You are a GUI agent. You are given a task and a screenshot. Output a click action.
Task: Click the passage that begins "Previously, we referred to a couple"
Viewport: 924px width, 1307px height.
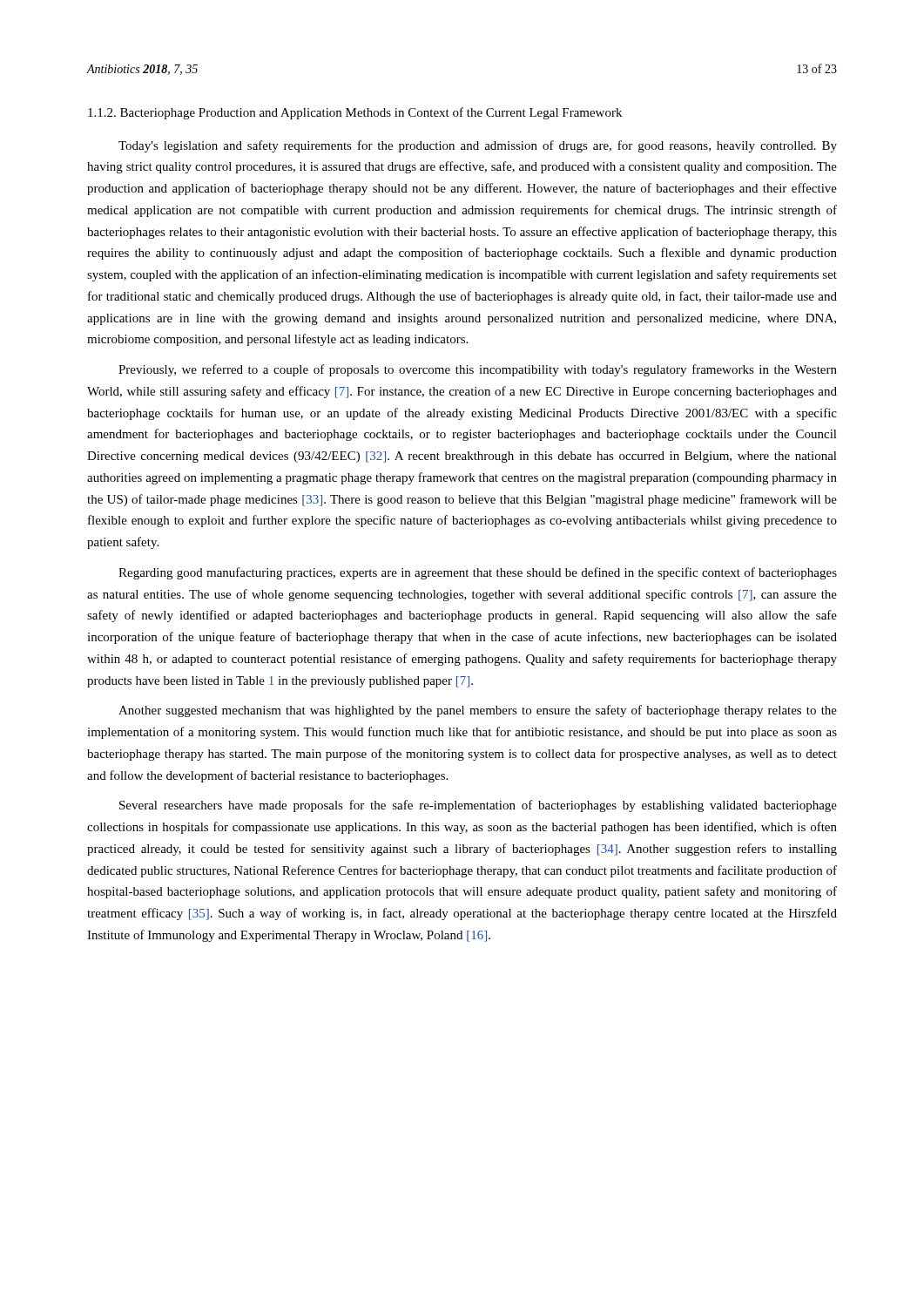462,456
